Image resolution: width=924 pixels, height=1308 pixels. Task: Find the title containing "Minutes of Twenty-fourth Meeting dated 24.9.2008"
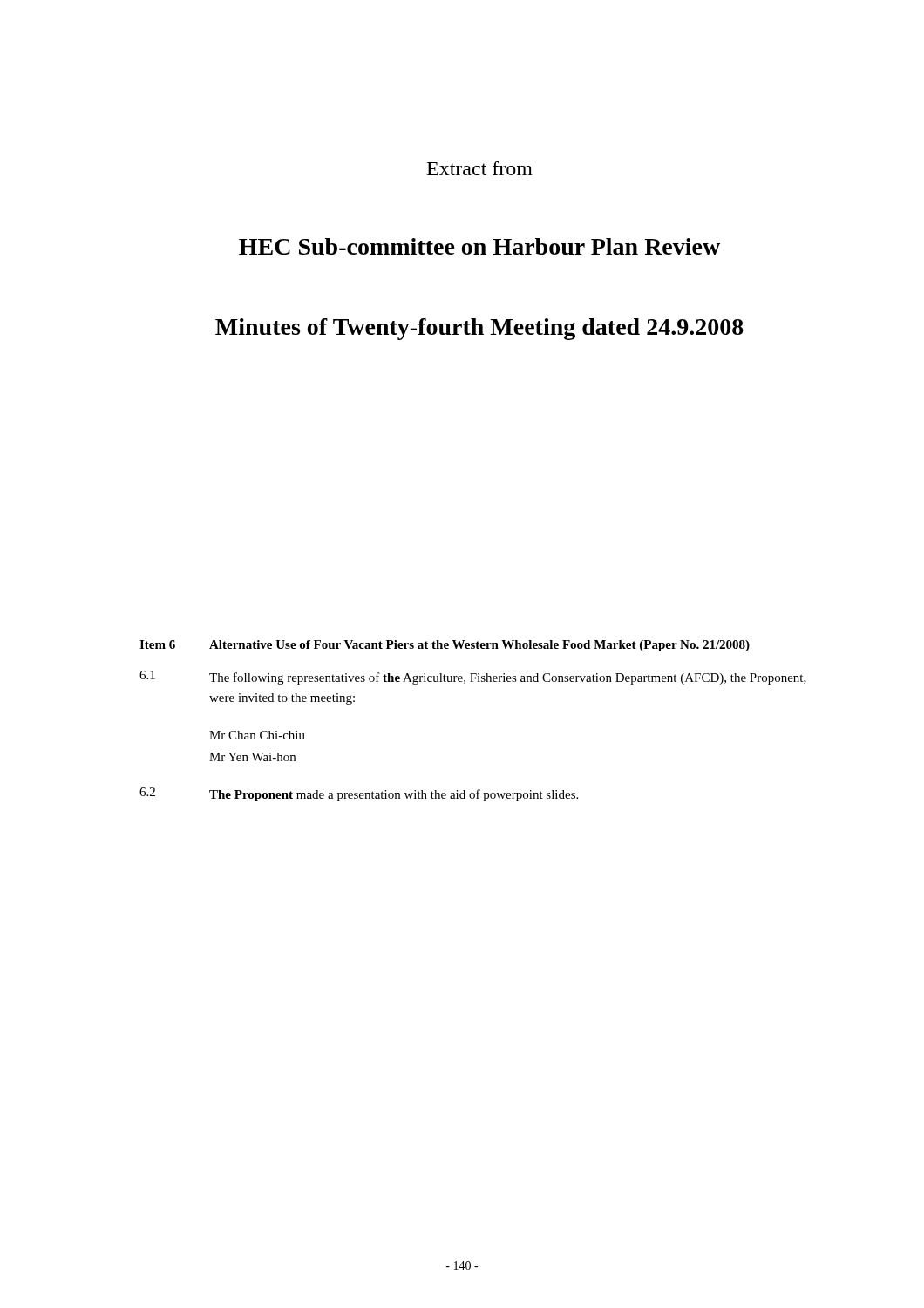479,327
